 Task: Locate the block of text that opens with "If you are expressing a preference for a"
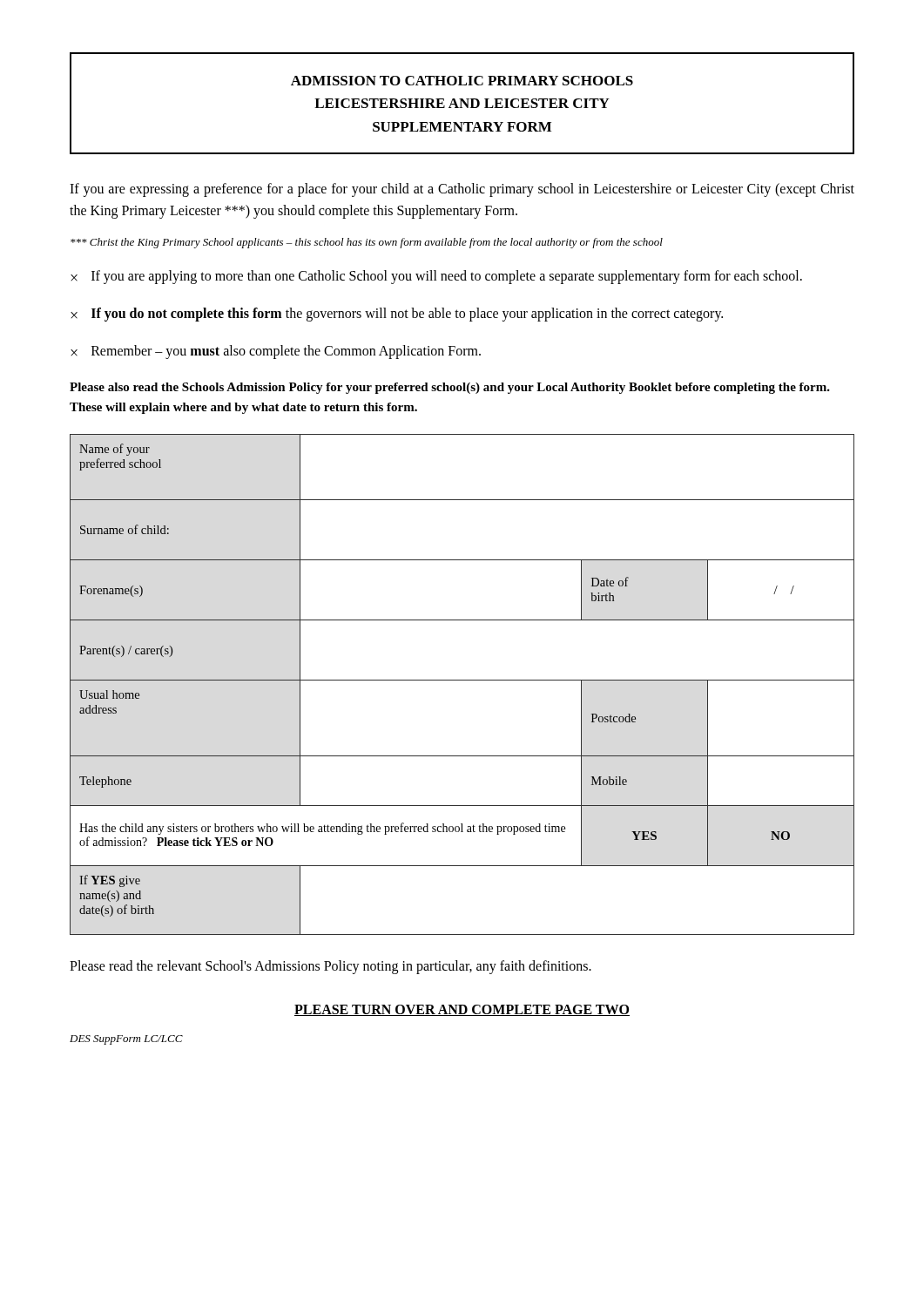tap(462, 200)
